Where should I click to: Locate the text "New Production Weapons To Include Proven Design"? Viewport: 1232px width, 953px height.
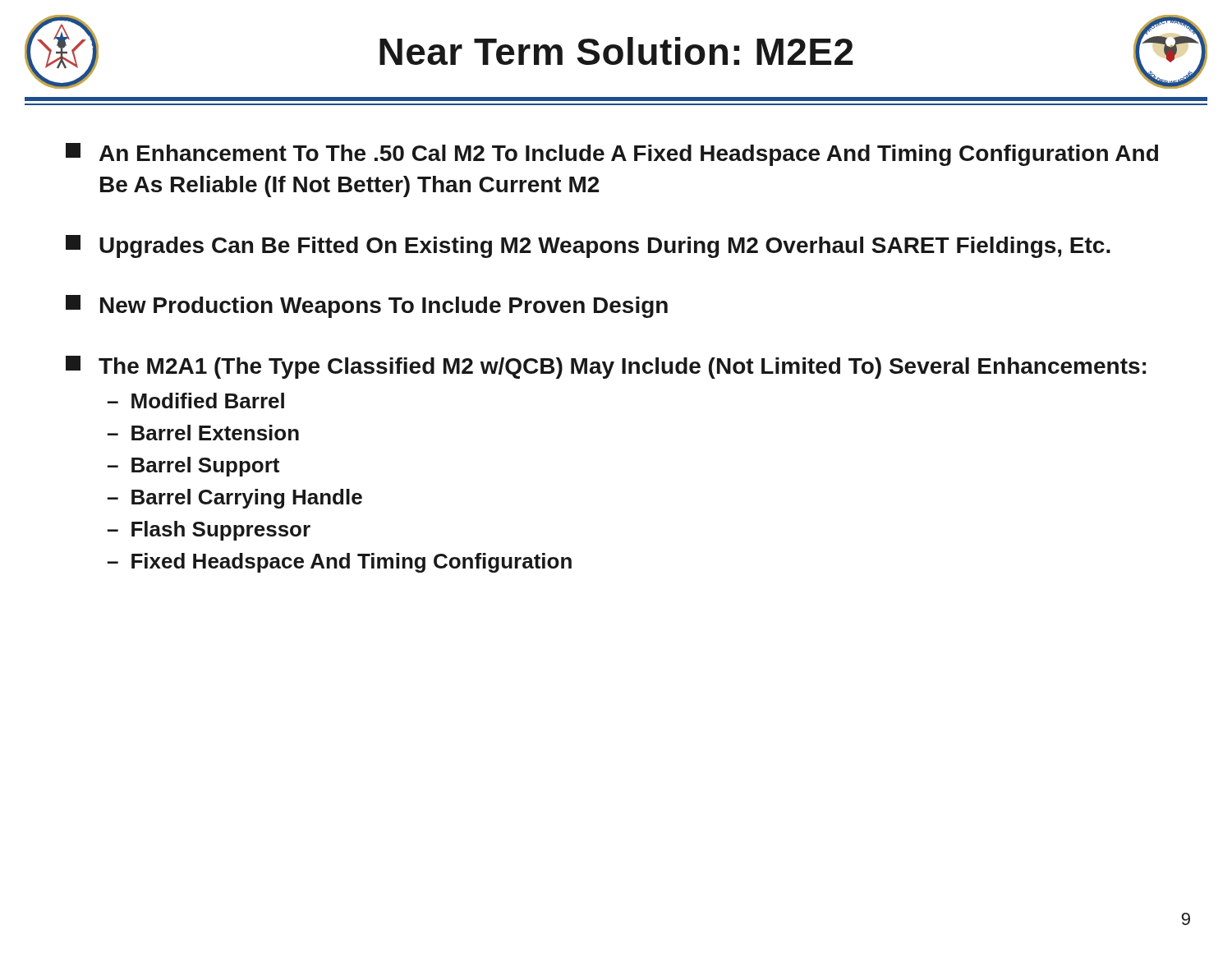click(367, 306)
